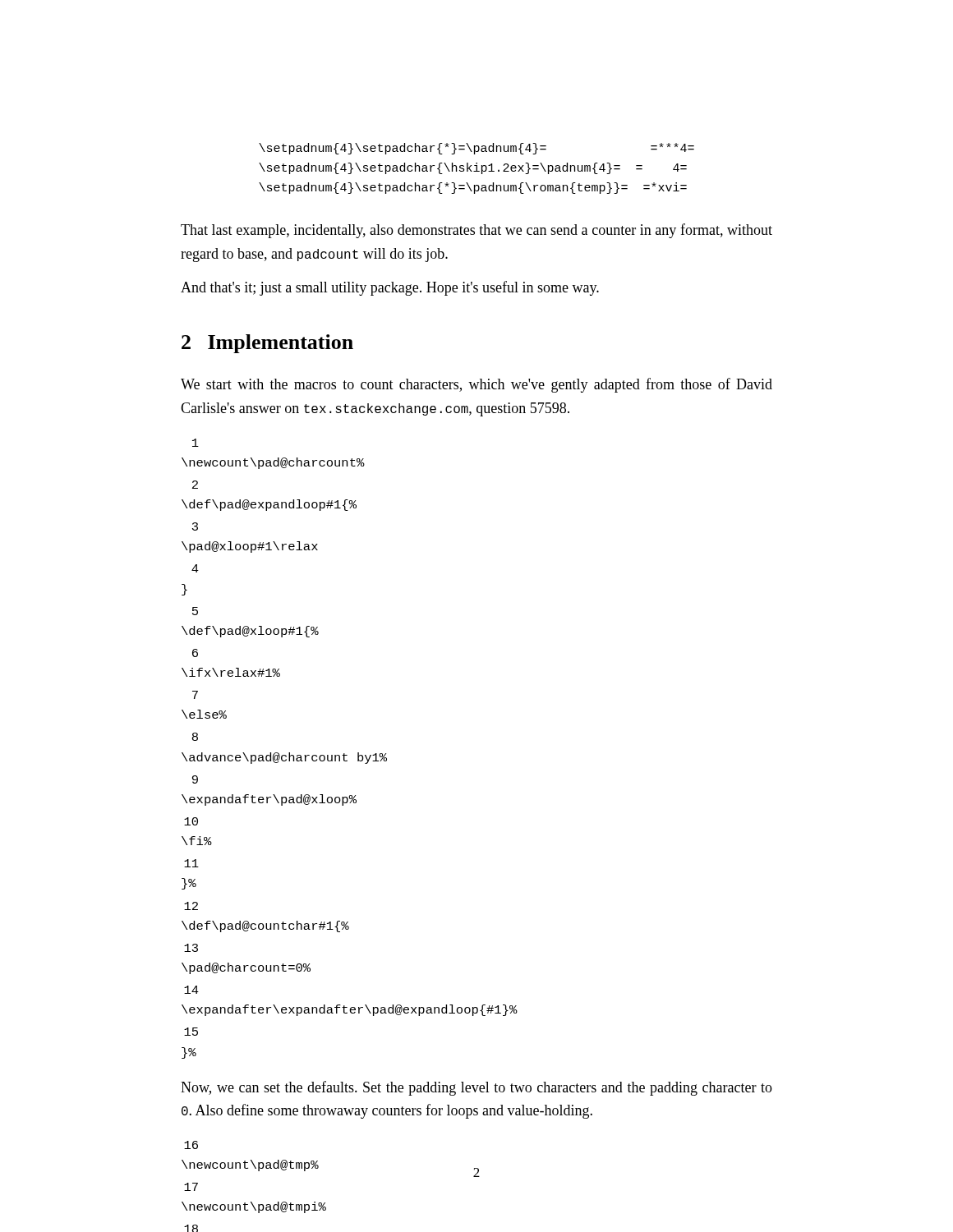
Task: Where is the passage that starts "We start with the"?
Action: click(476, 397)
